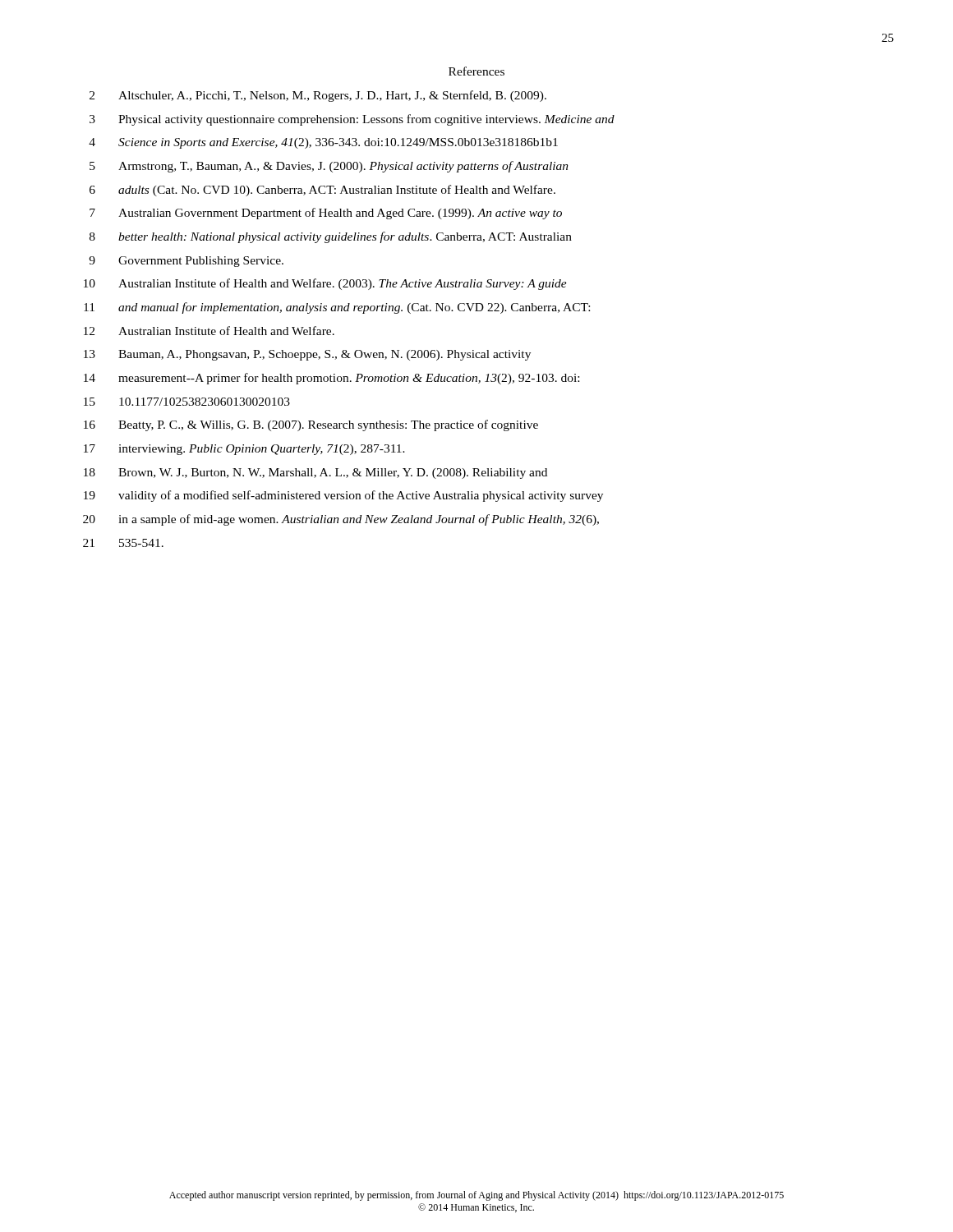953x1232 pixels.
Task: Navigate to the text starting "2 Altschuler, A., Picchi,"
Action: coord(476,96)
